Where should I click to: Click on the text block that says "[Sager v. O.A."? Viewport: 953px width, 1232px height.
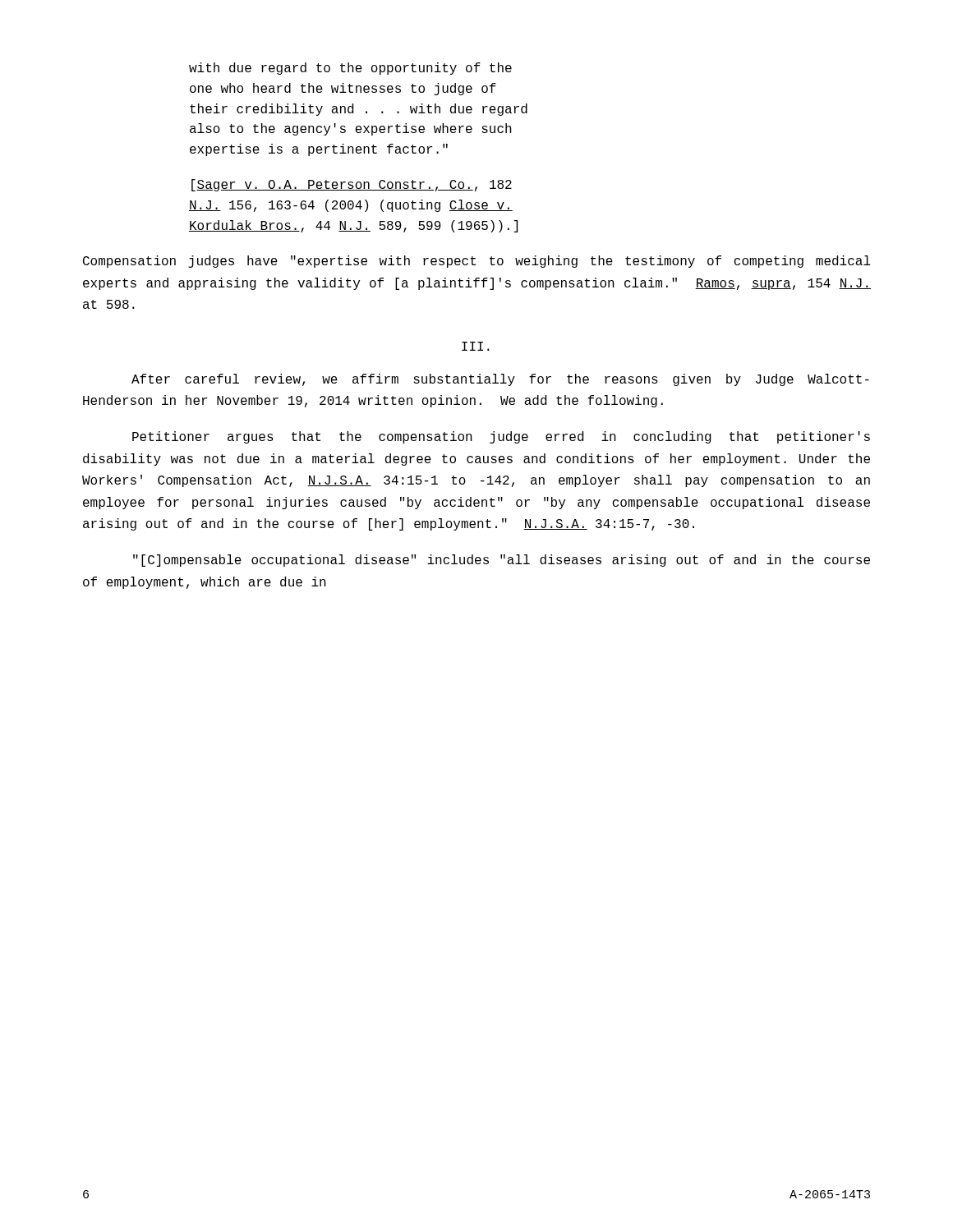click(355, 206)
